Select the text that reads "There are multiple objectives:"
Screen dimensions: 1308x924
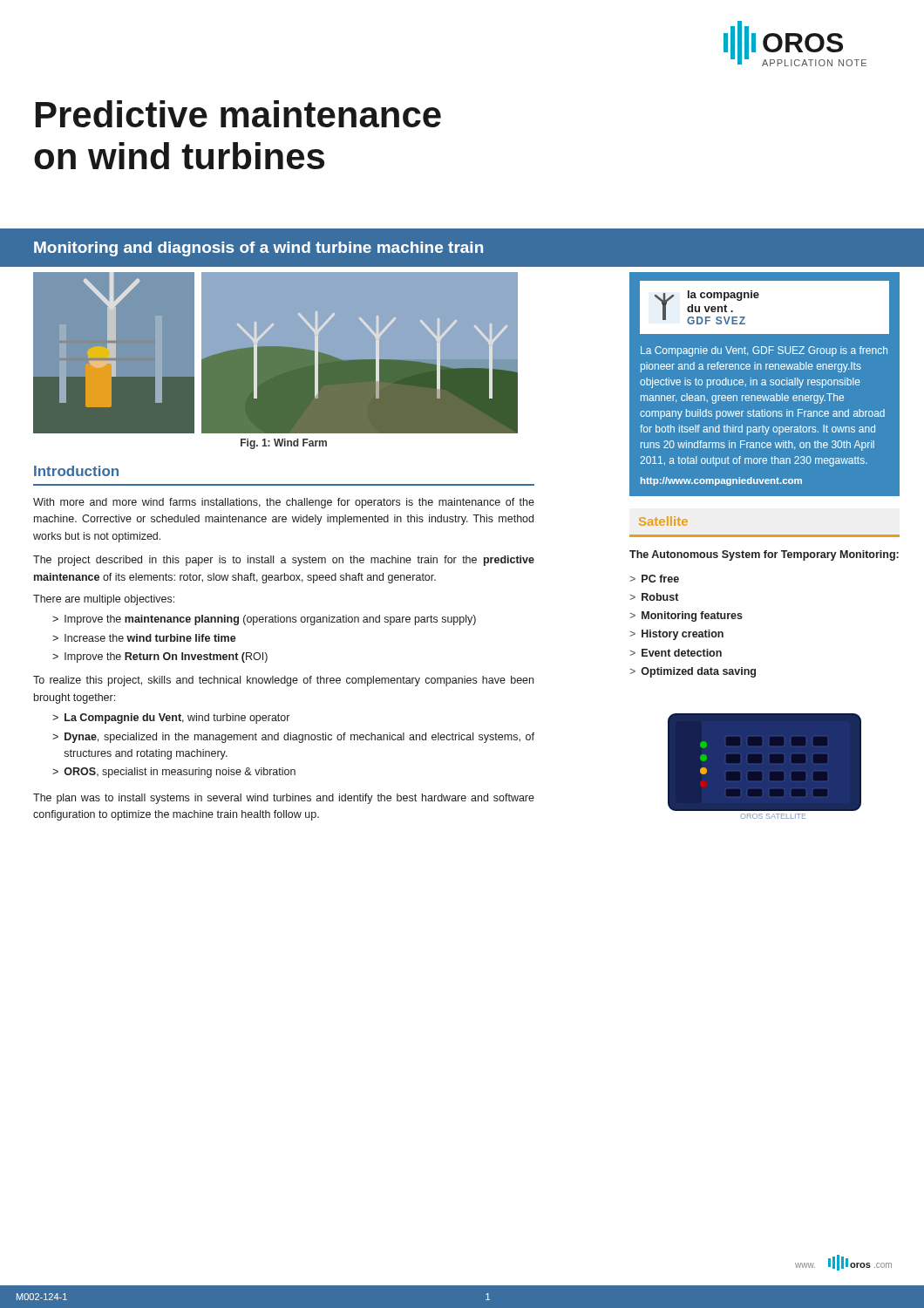point(104,599)
